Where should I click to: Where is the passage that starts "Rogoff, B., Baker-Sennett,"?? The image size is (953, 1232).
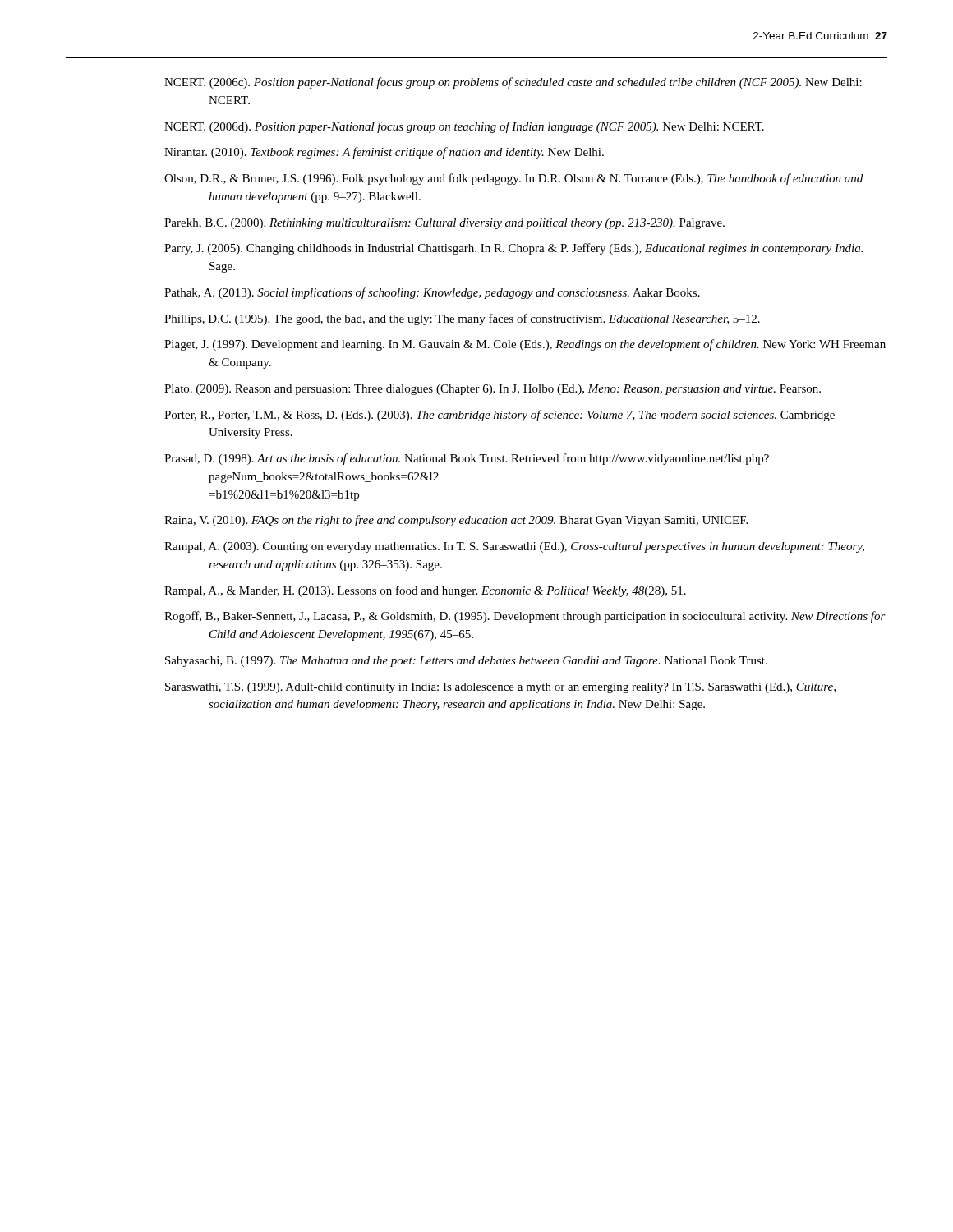(525, 625)
